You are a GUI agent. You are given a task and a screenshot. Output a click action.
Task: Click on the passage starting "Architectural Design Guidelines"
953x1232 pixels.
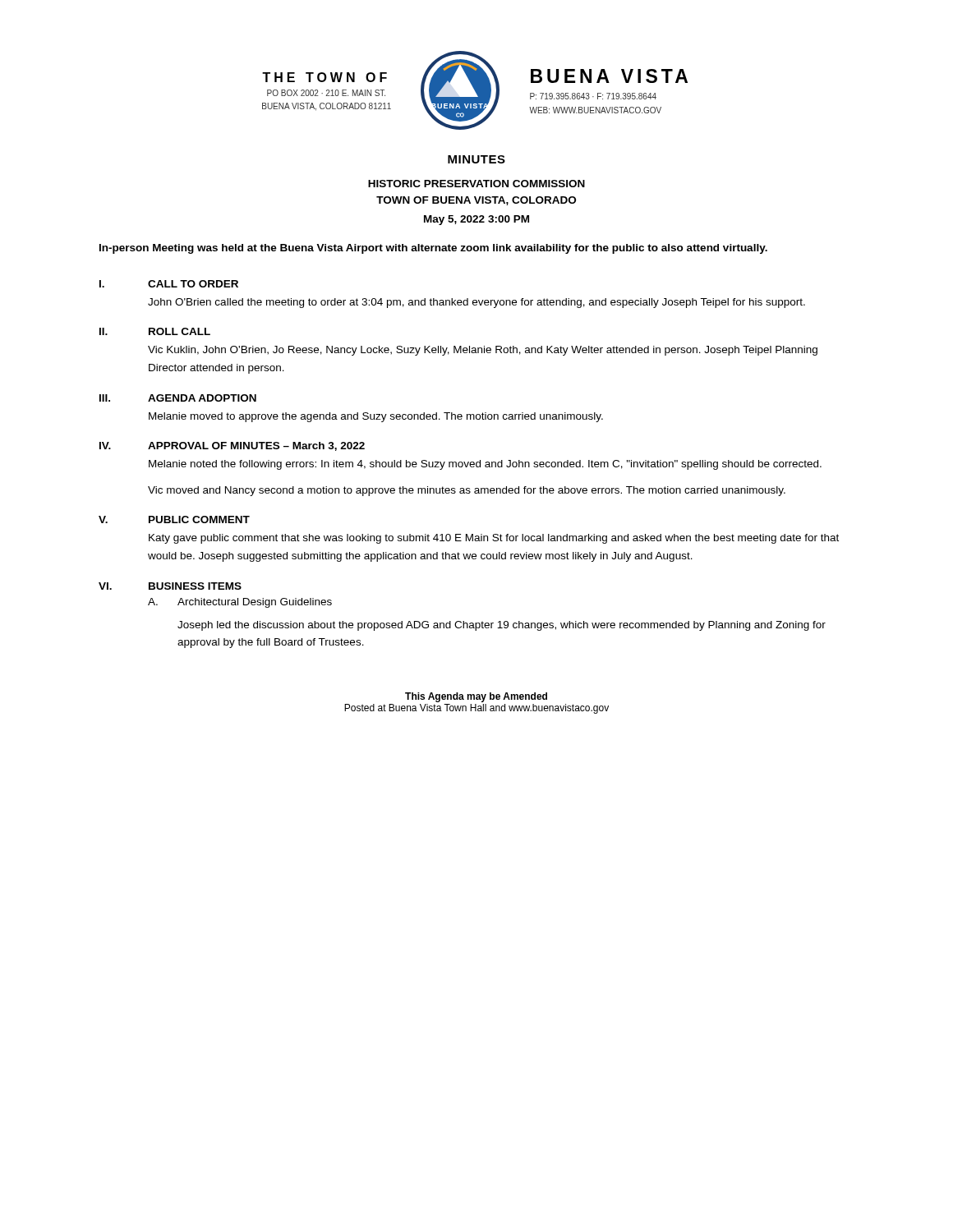[255, 601]
